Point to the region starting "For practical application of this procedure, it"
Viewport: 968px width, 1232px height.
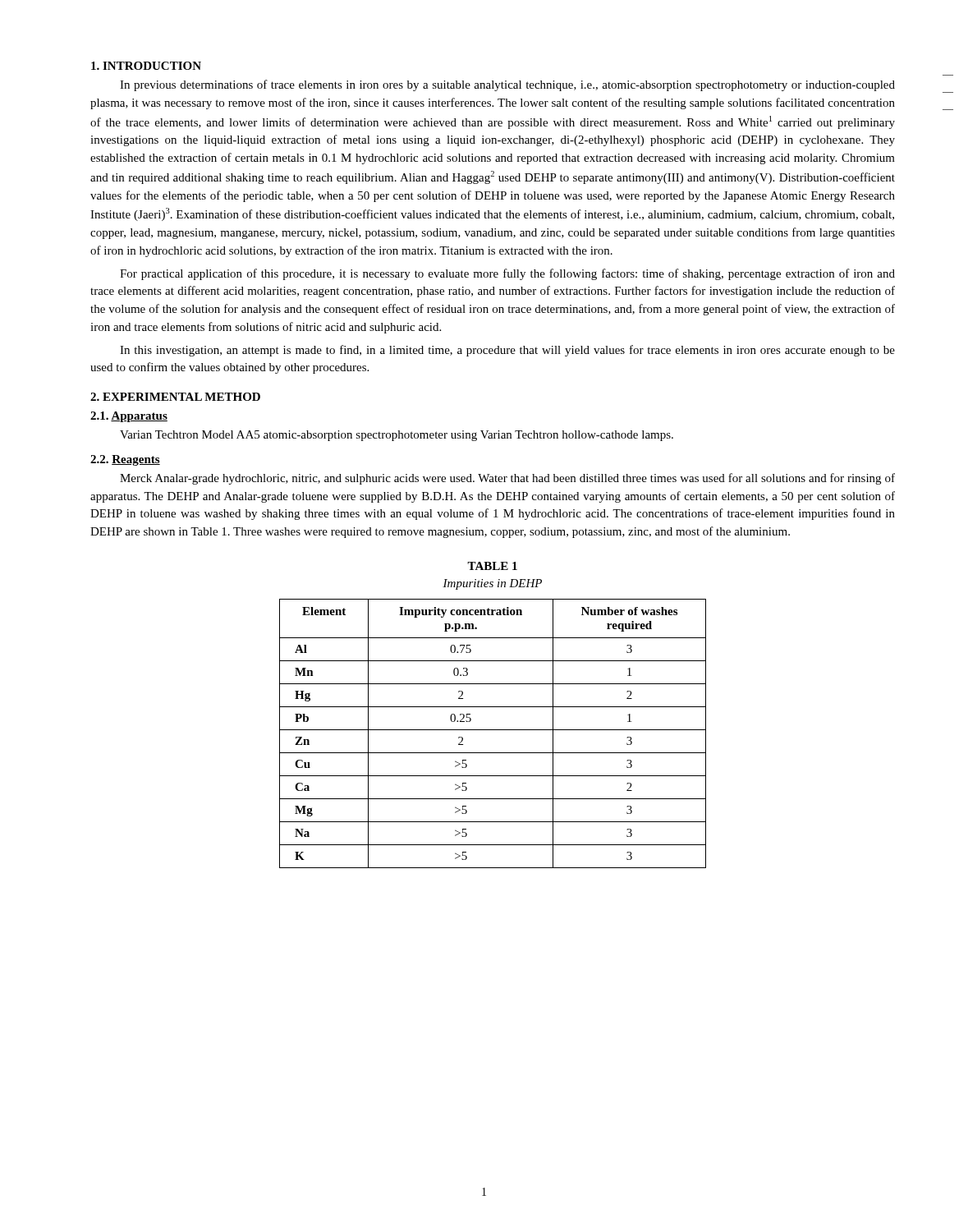pyautogui.click(x=493, y=301)
